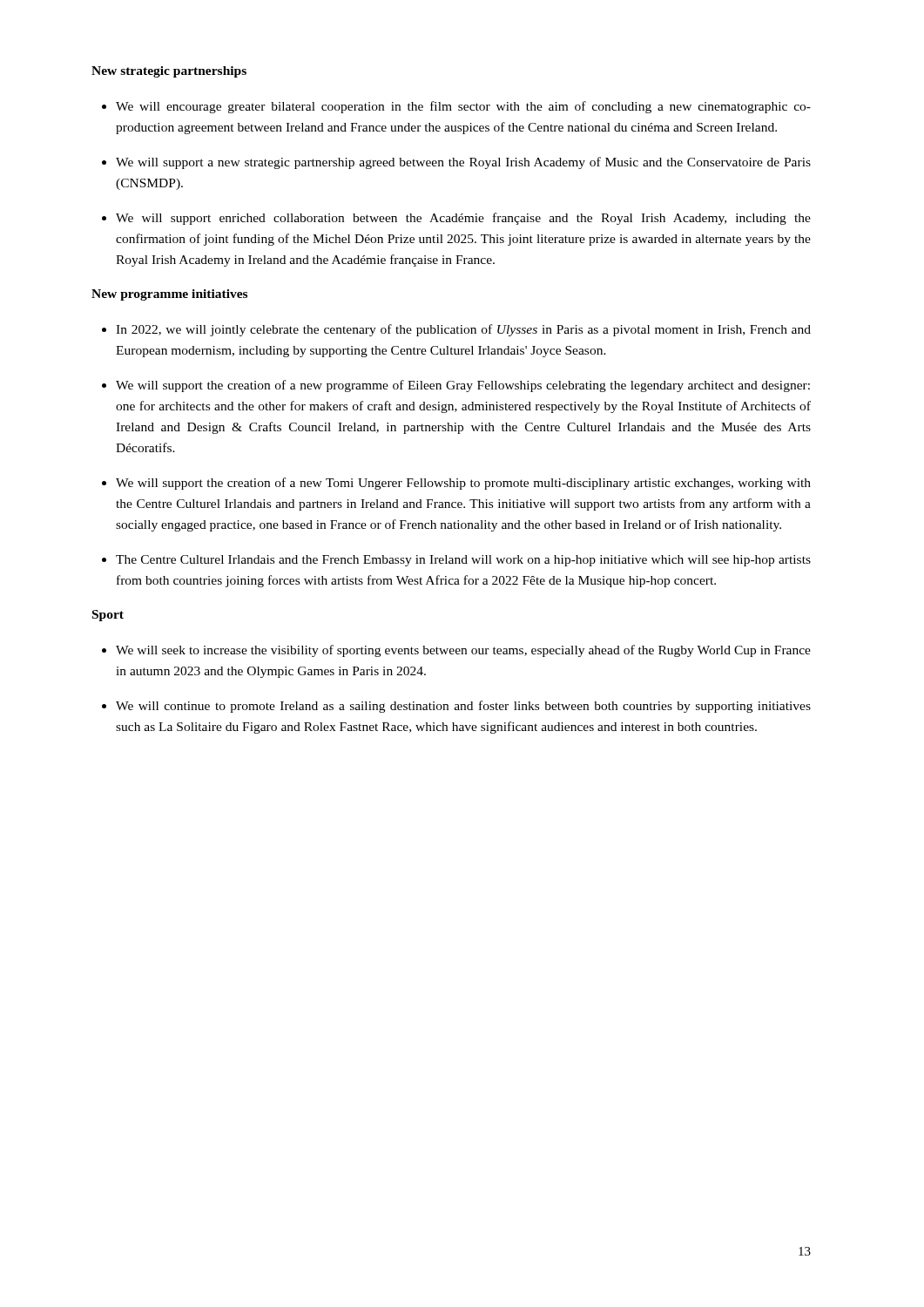Locate the text "New strategic partnerships"

coord(169,72)
